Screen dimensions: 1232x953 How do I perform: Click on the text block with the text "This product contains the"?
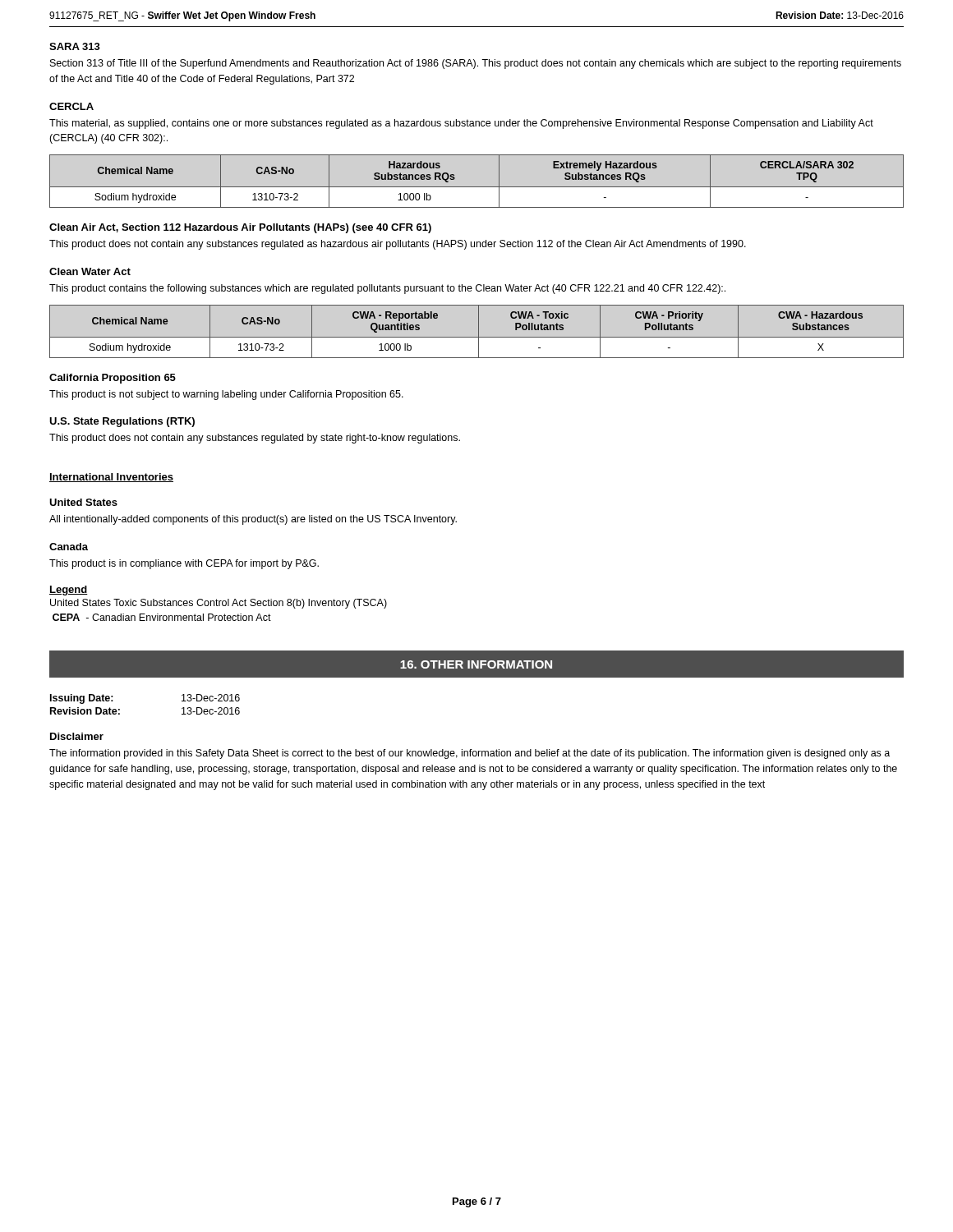(388, 288)
